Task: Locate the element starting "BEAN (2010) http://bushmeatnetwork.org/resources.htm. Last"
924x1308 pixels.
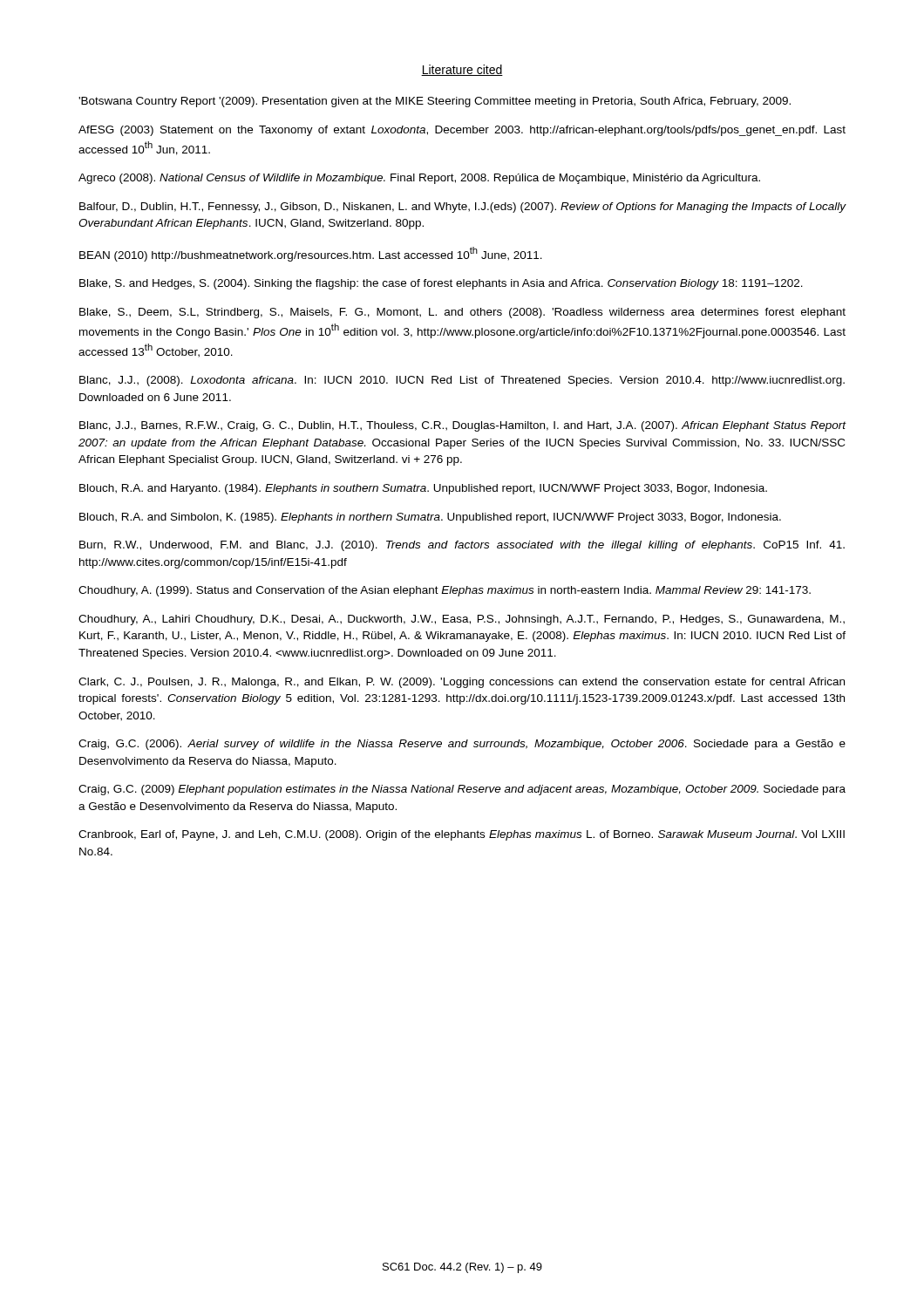Action: (x=311, y=253)
